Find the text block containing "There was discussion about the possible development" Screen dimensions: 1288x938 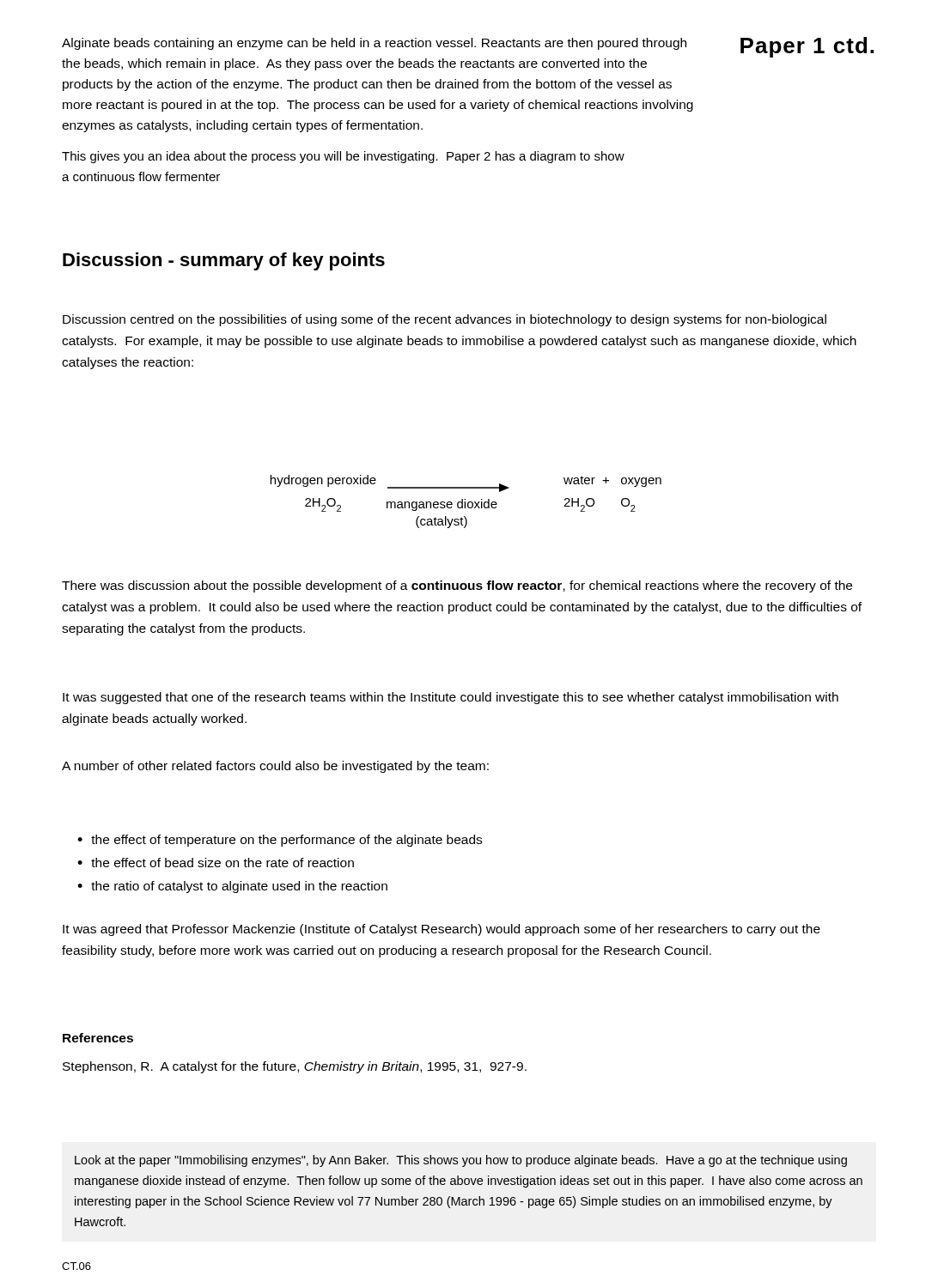[x=462, y=607]
